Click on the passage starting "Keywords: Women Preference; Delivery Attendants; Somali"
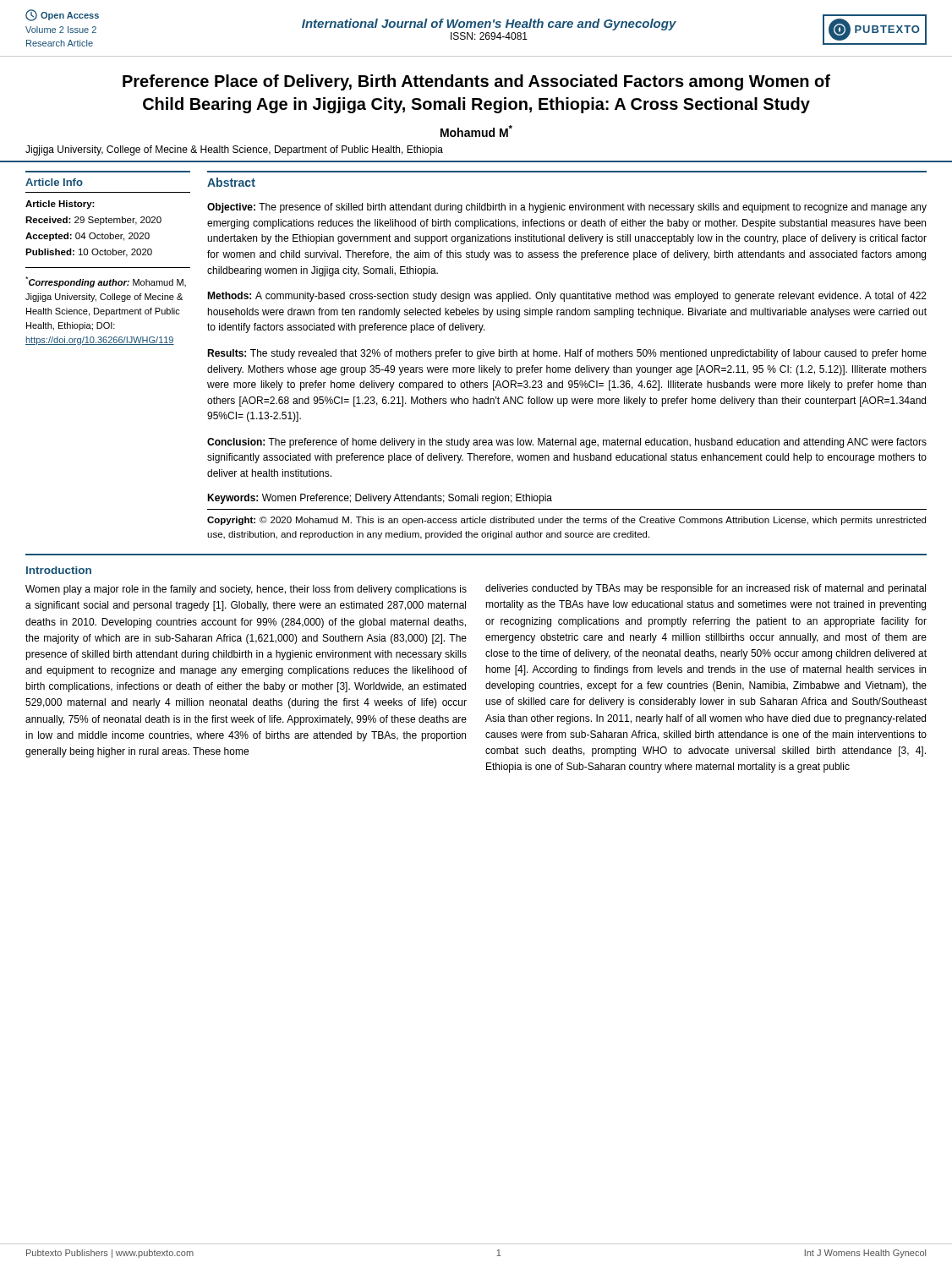The height and width of the screenshot is (1268, 952). (x=380, y=498)
